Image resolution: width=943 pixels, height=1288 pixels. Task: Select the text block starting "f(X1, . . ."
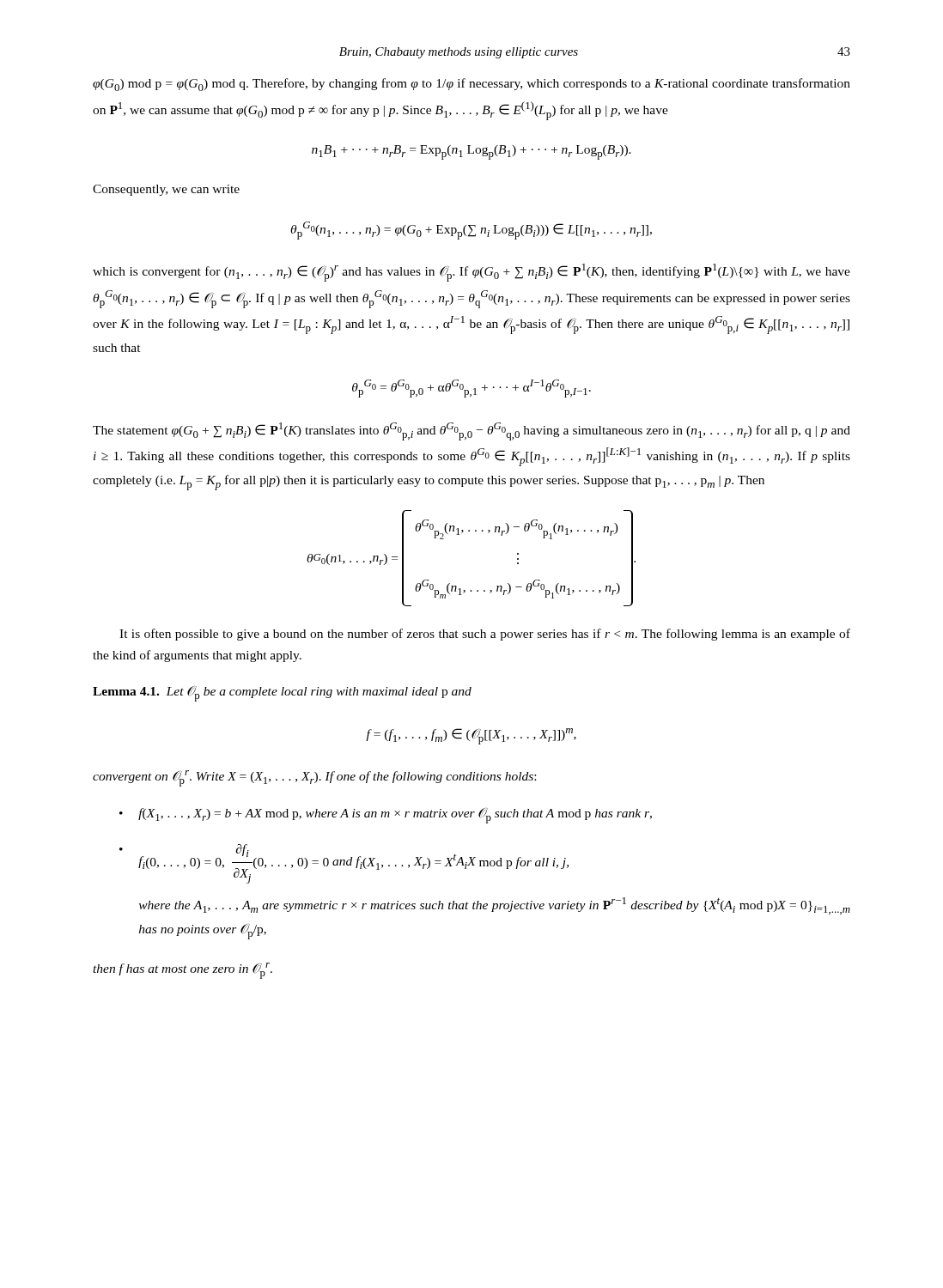click(396, 815)
